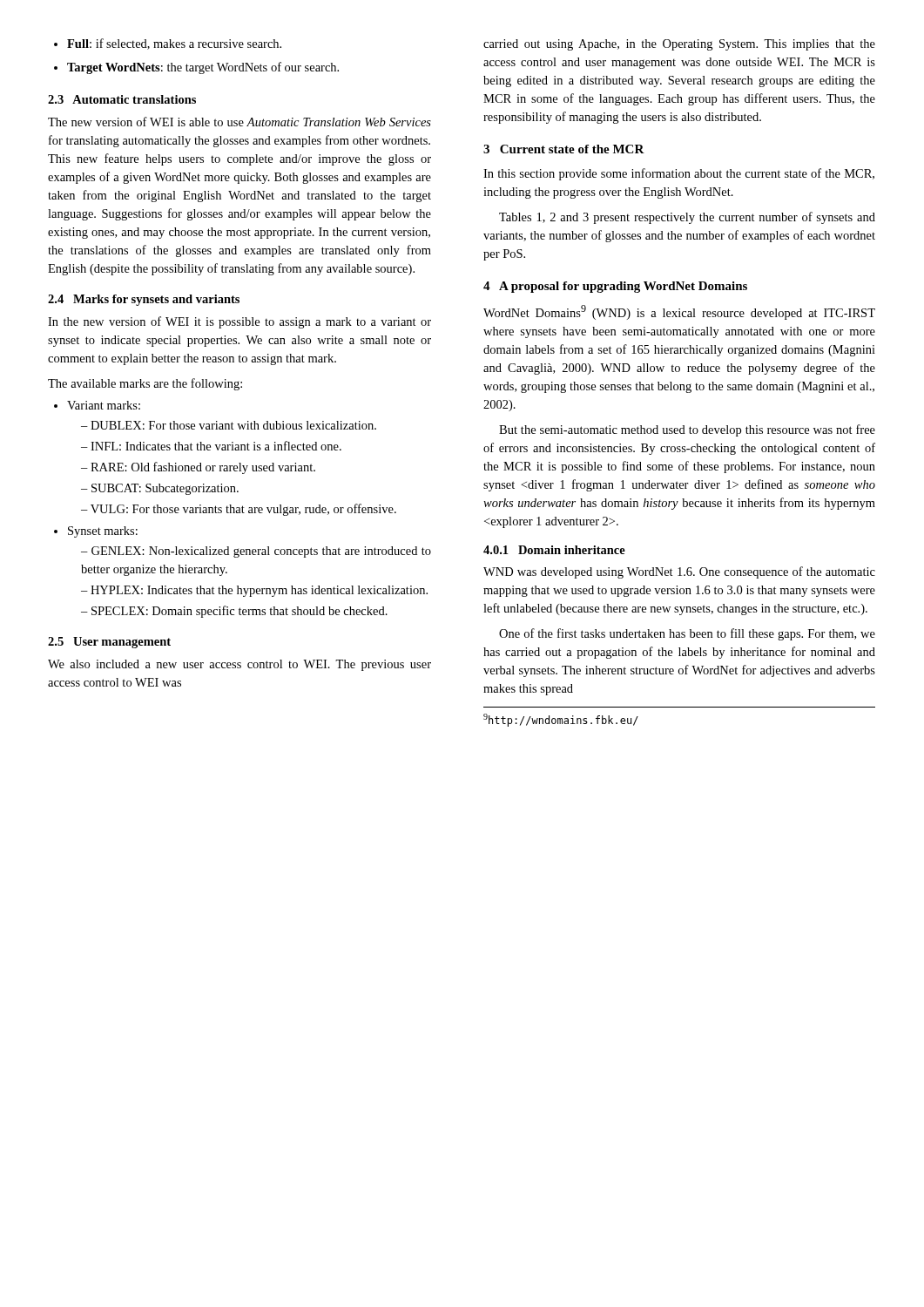Viewport: 924px width, 1307px height.
Task: Select the block starting "We also included a new user access control"
Action: click(239, 674)
